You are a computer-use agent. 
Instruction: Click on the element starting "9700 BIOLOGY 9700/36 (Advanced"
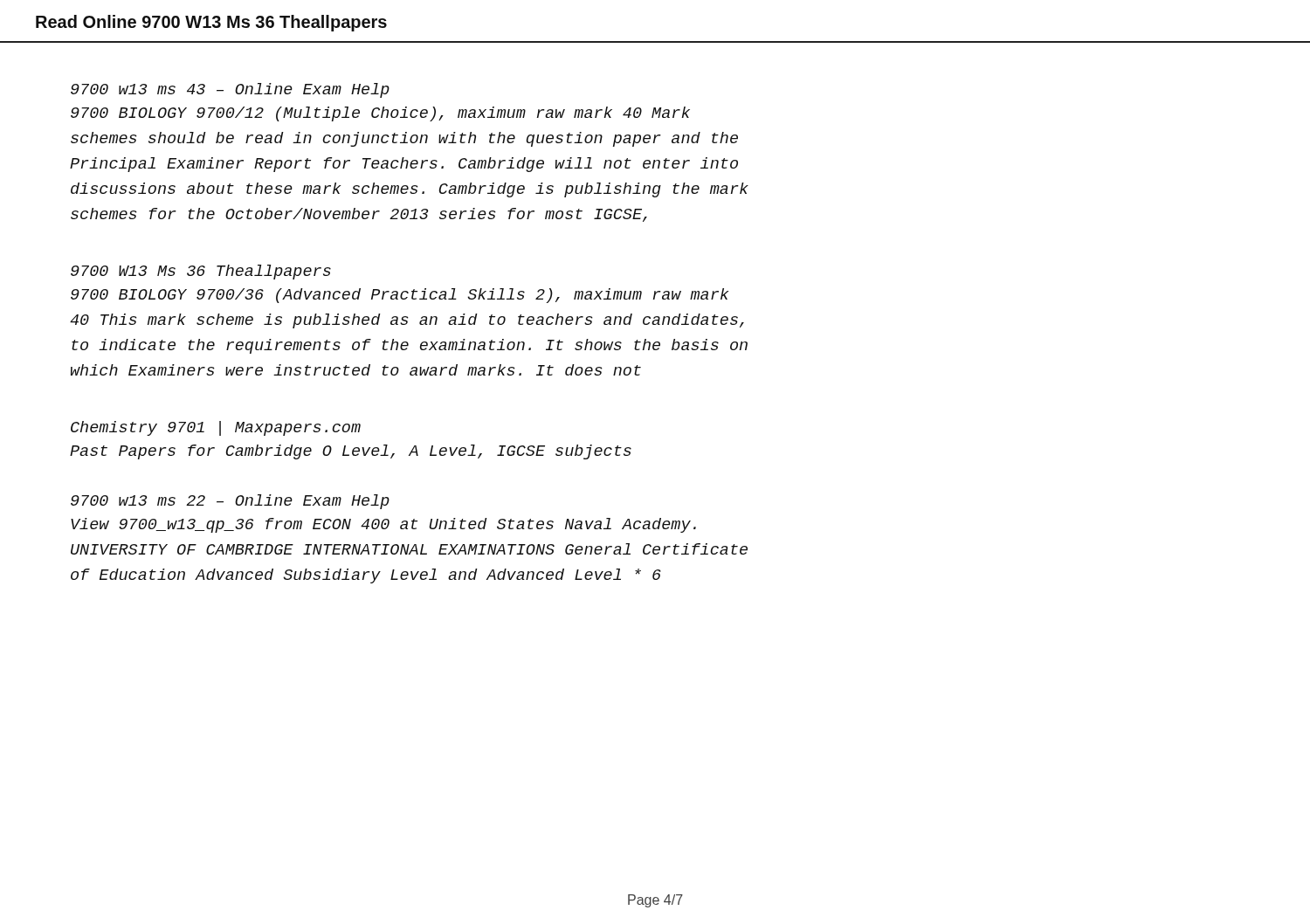click(x=409, y=334)
